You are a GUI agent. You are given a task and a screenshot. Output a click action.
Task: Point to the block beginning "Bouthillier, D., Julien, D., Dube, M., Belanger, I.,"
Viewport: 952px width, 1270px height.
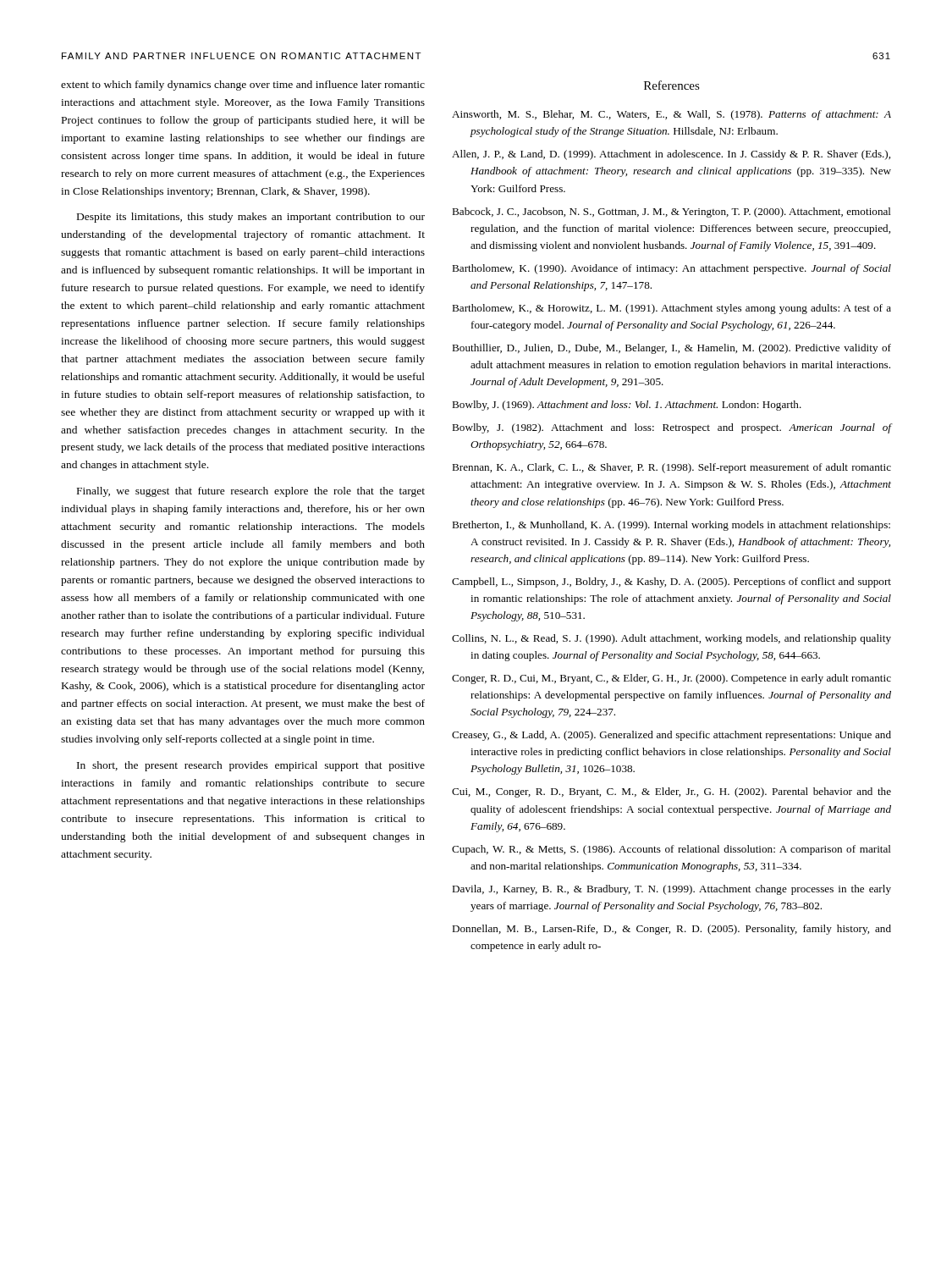(x=671, y=365)
